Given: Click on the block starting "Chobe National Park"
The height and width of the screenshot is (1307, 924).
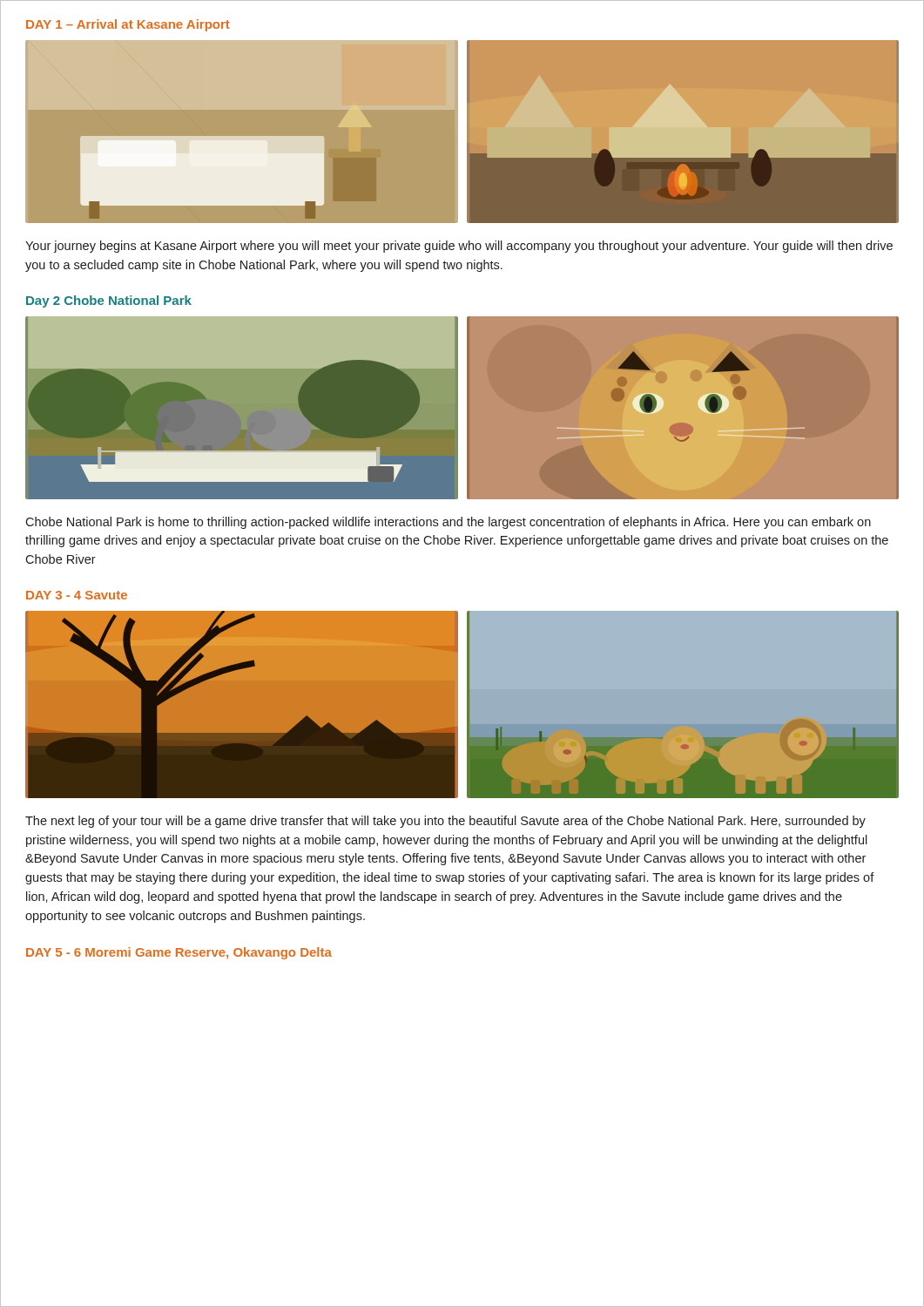Looking at the screenshot, I should click(x=462, y=541).
